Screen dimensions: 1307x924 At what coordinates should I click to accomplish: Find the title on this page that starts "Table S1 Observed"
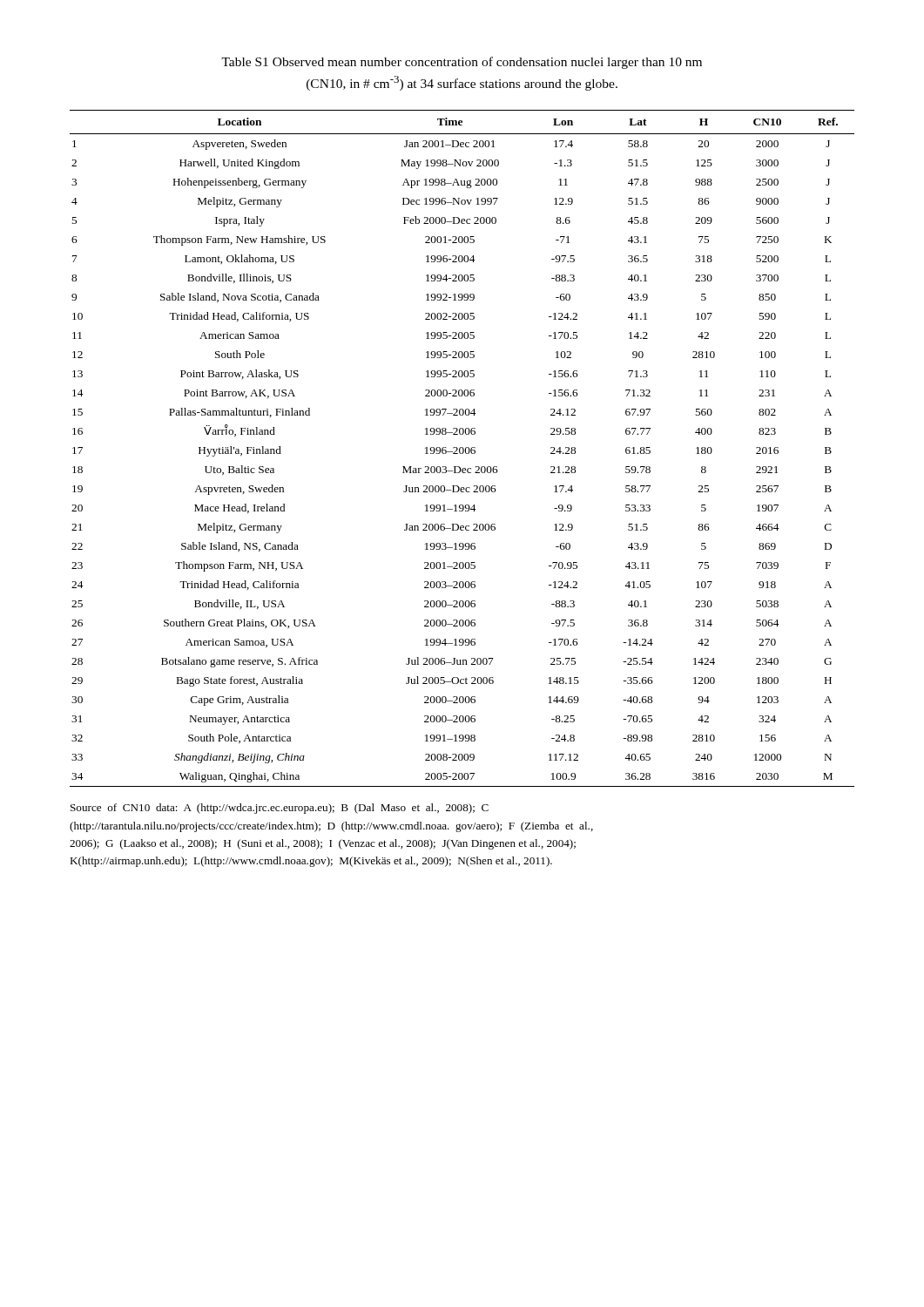pos(462,73)
